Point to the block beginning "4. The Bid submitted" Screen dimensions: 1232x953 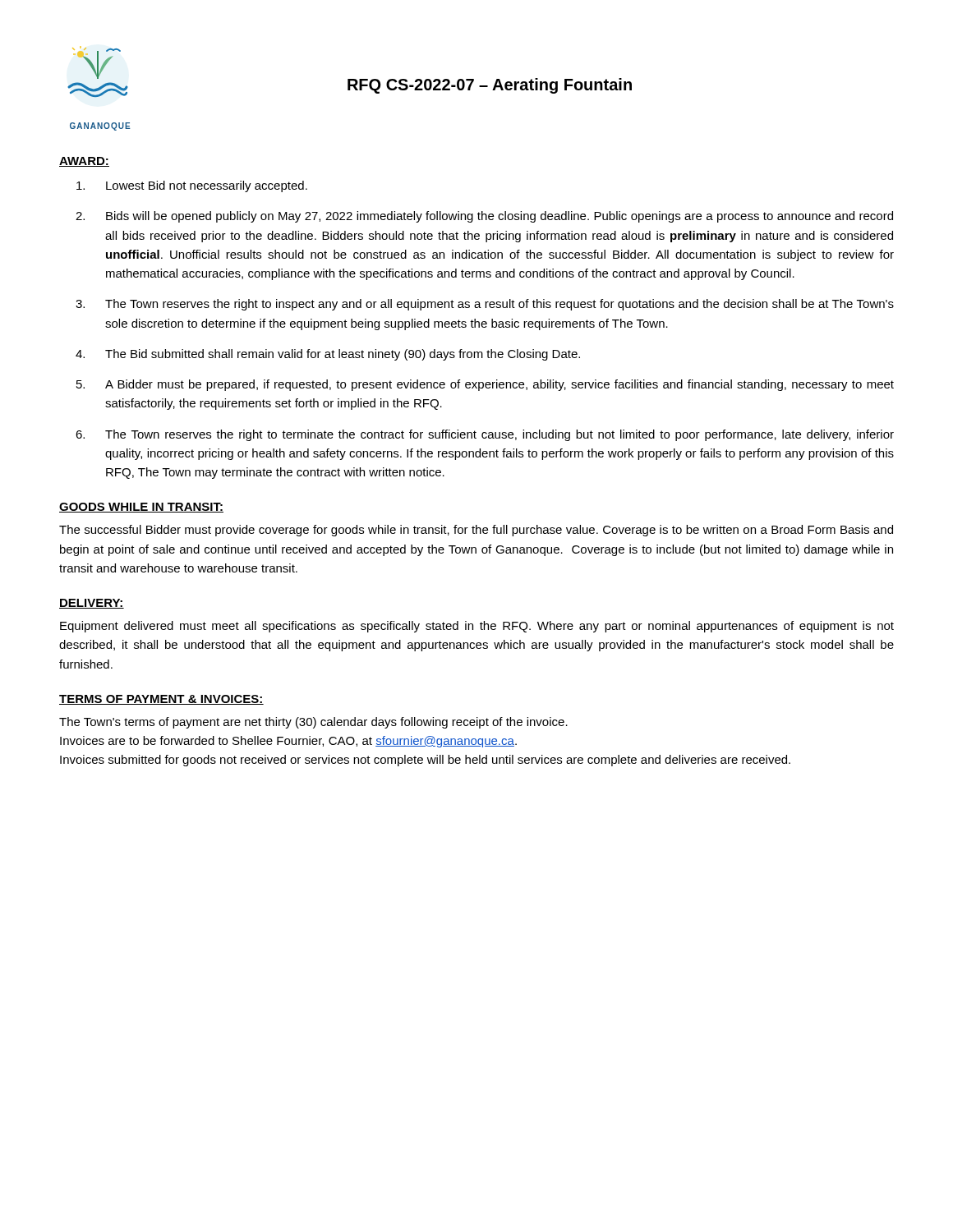click(485, 354)
